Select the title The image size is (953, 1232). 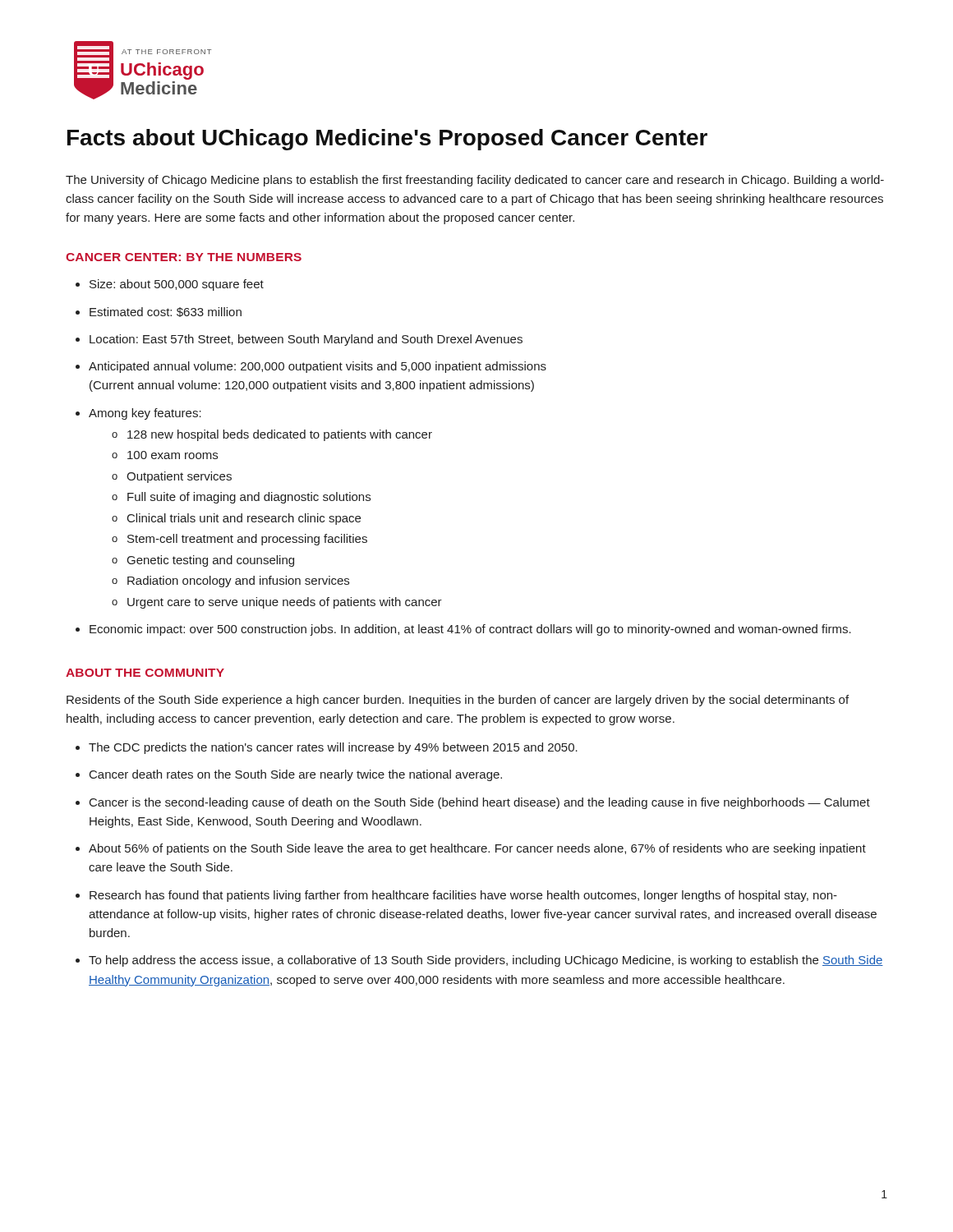click(387, 138)
